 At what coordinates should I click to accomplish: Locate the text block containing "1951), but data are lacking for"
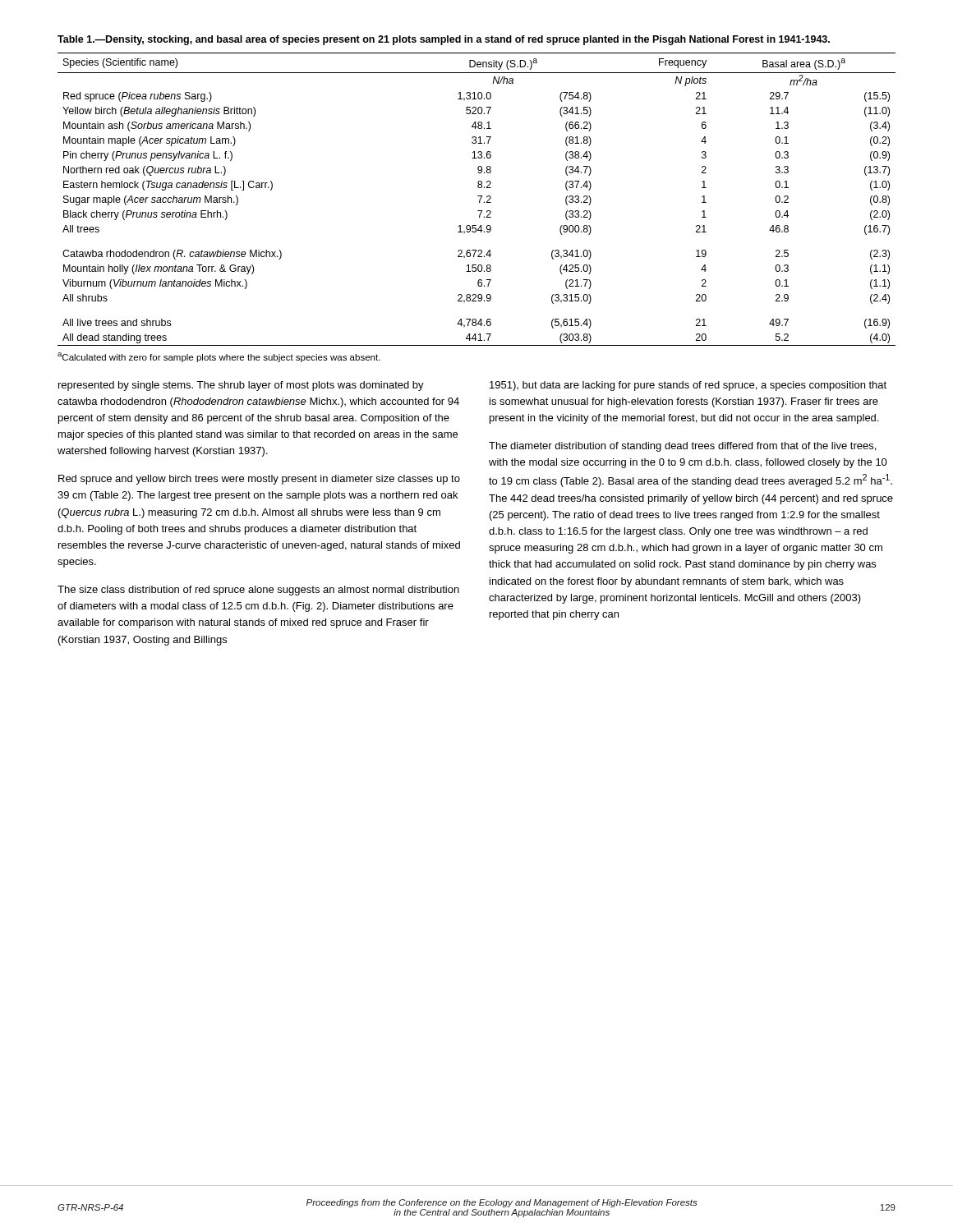tap(688, 401)
